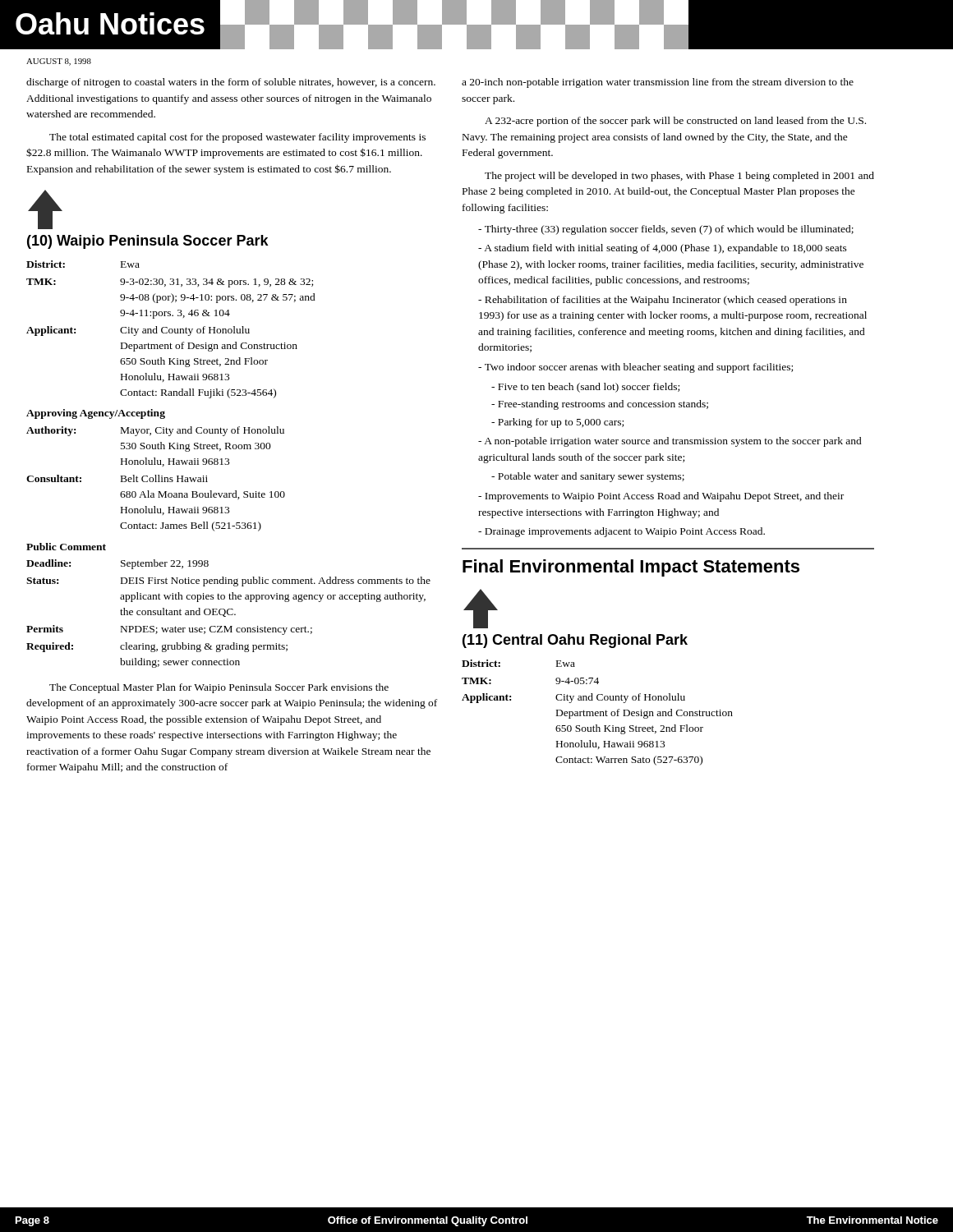Select the list item with the text "Drainage improvements adjacent to"
953x1232 pixels.
click(622, 531)
